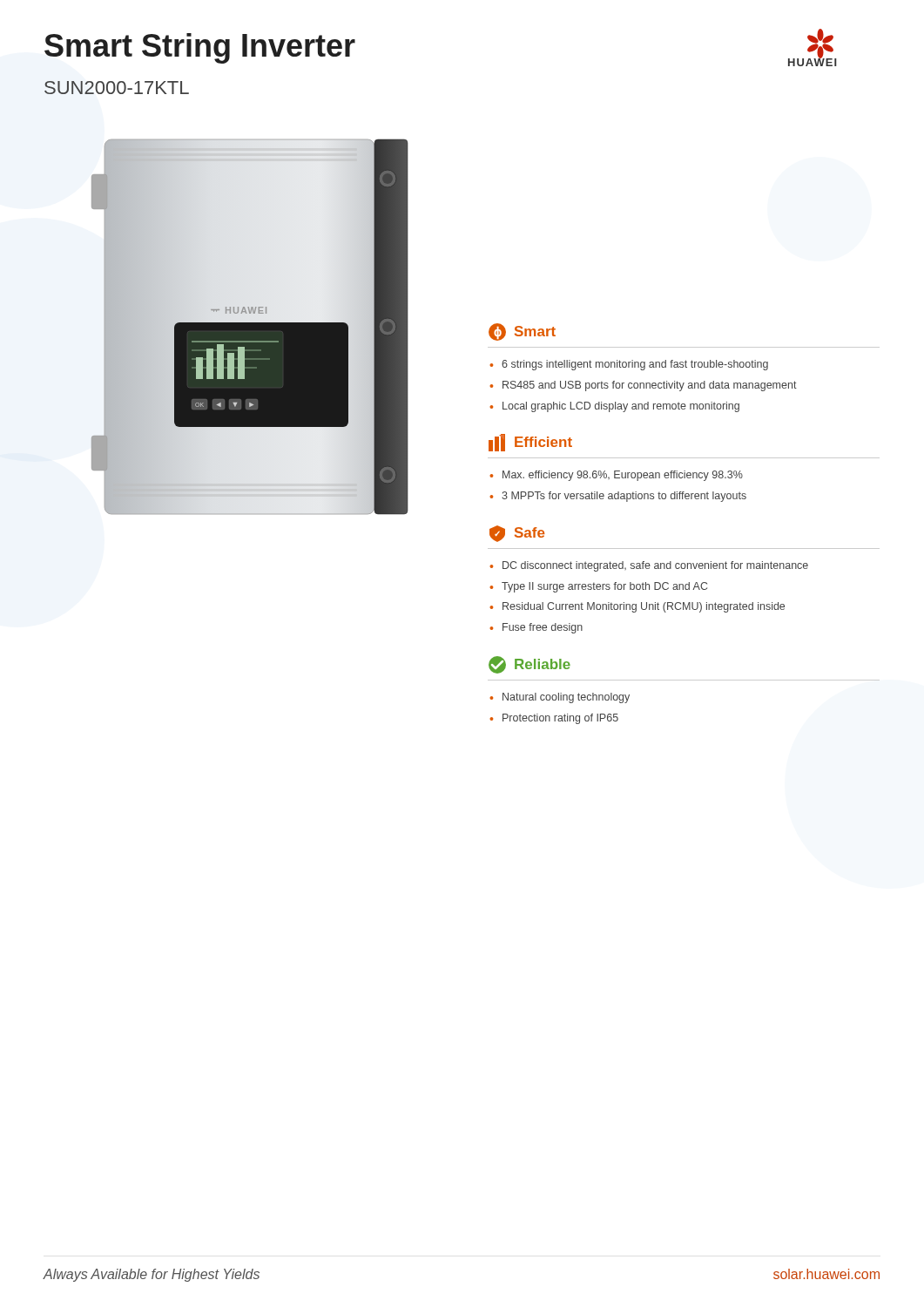Locate the element starting "Residual Current Monitoring"
Screen dimensions: 1307x924
[x=644, y=607]
